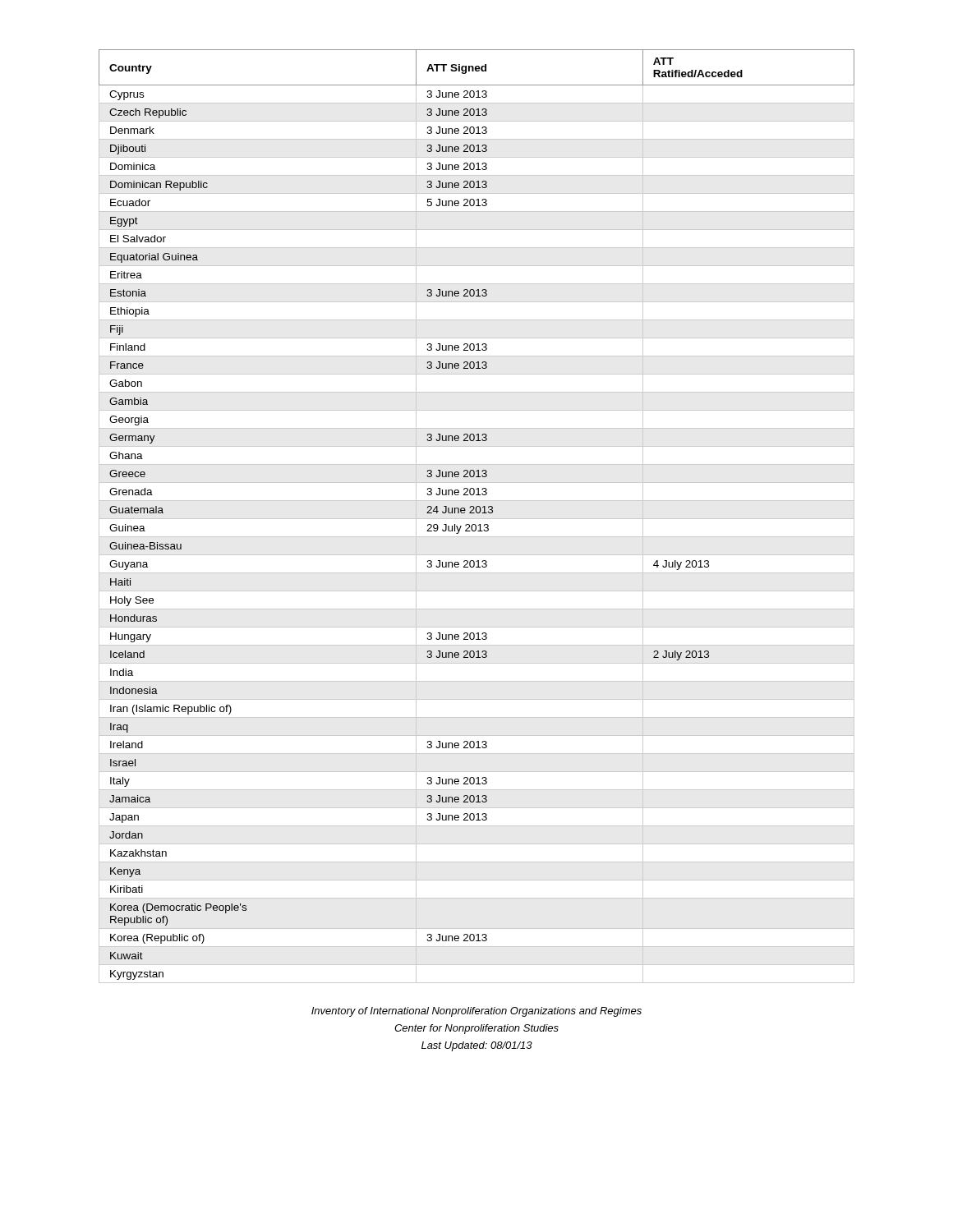Click on the table containing "3 June 2013"
The image size is (953, 1232).
(x=476, y=516)
